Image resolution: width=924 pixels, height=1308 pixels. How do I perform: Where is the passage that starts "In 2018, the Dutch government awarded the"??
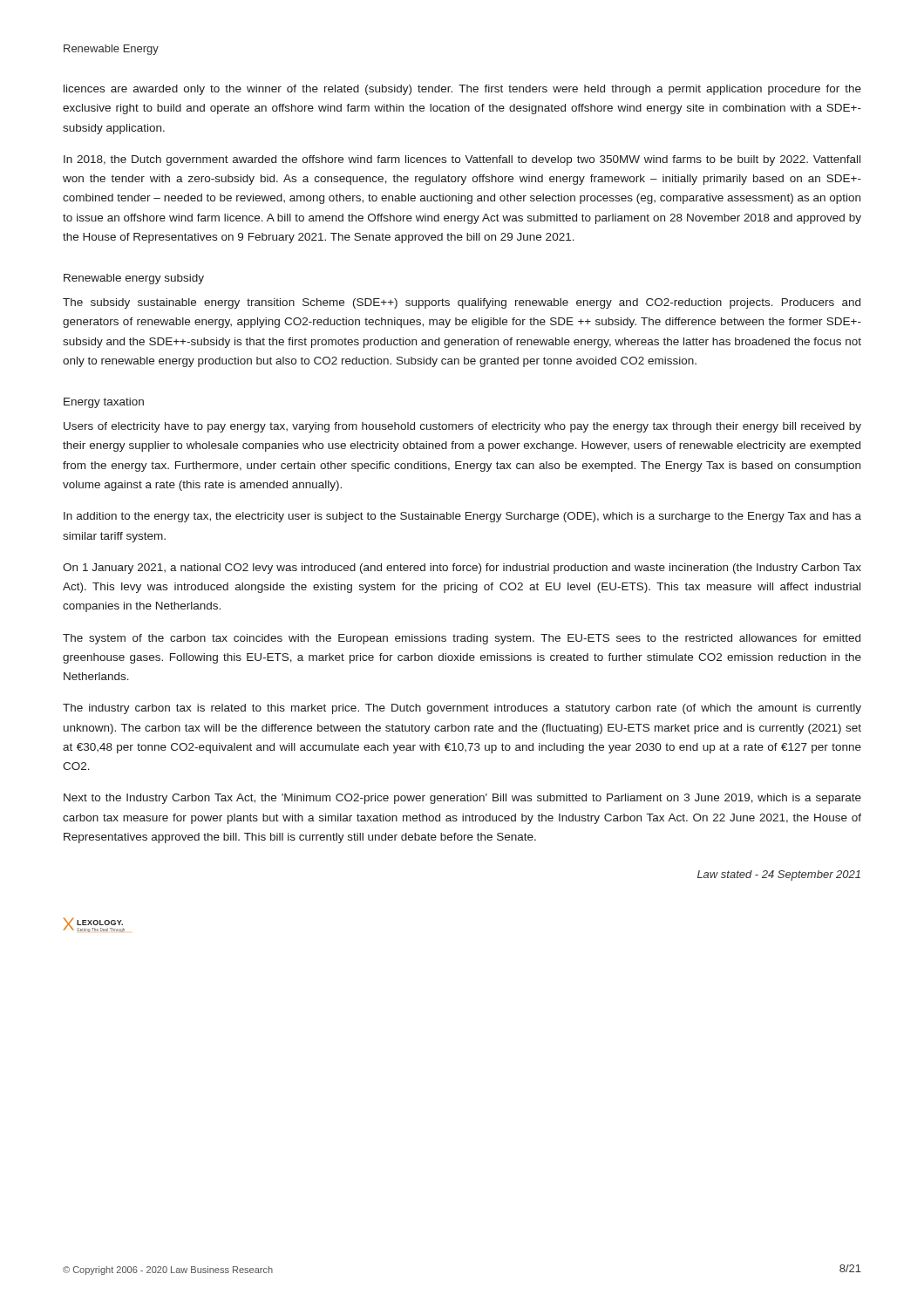(x=462, y=198)
